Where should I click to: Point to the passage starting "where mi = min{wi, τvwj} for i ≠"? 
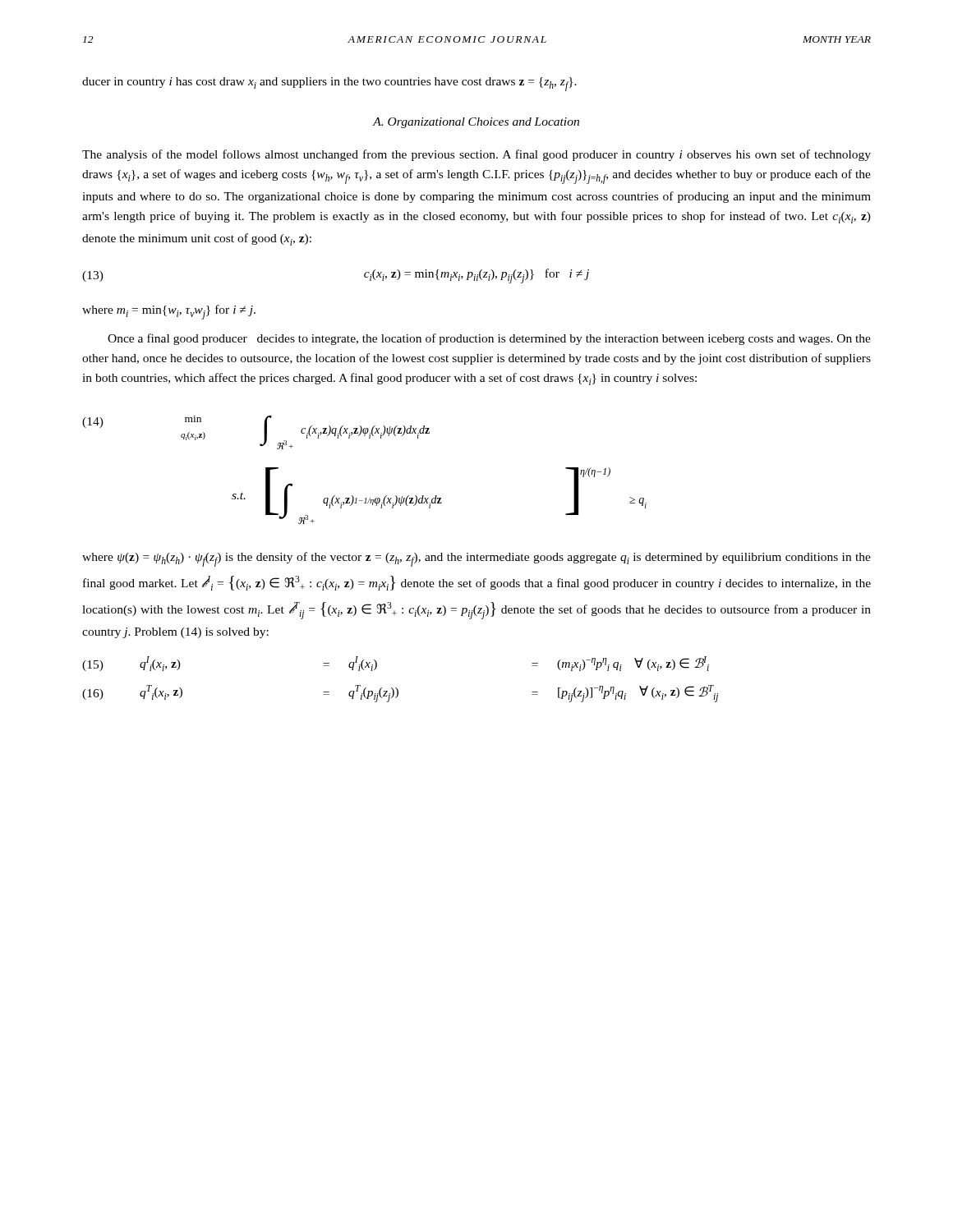tap(169, 311)
